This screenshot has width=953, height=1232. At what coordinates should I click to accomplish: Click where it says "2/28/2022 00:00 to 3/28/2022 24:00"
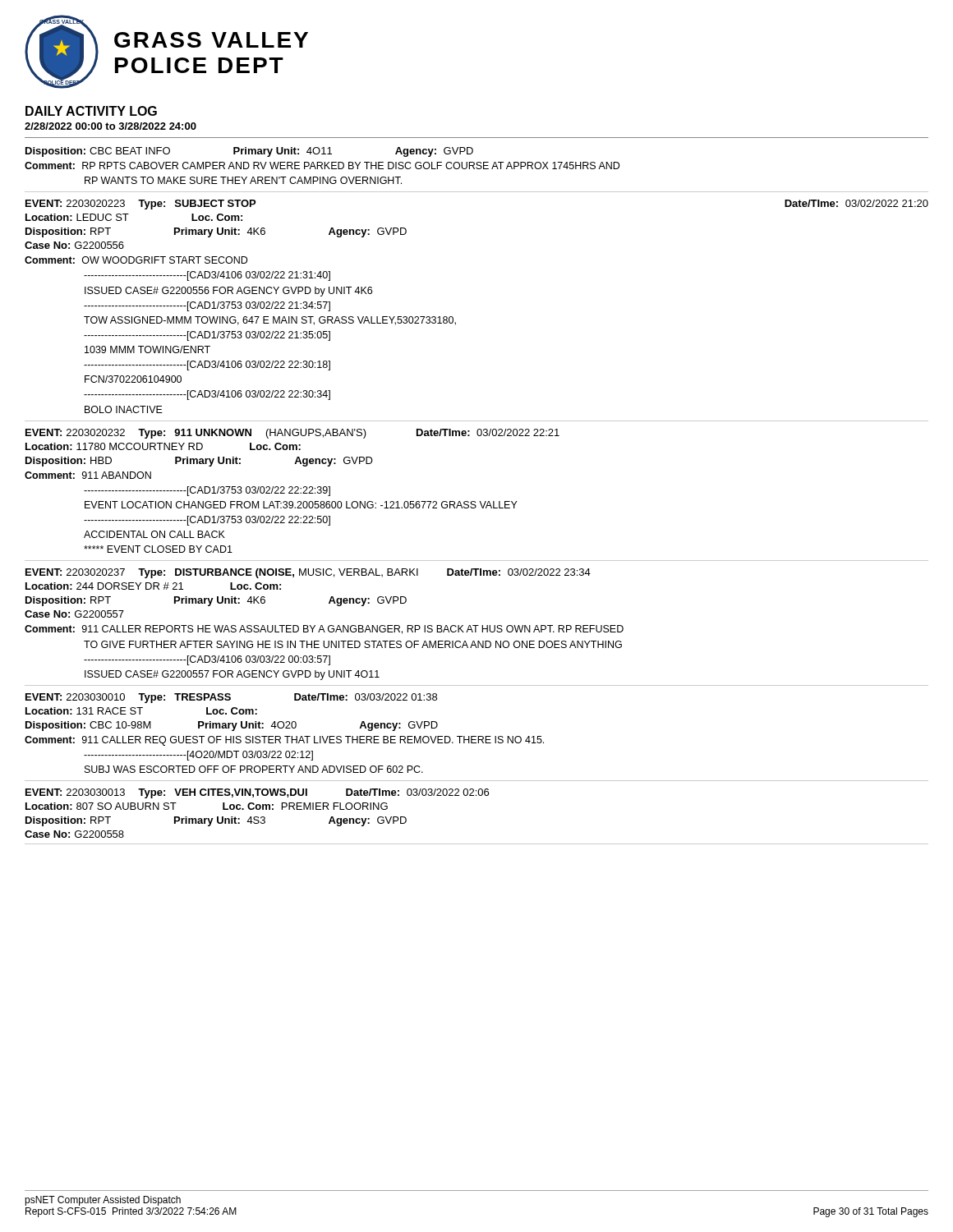click(110, 126)
